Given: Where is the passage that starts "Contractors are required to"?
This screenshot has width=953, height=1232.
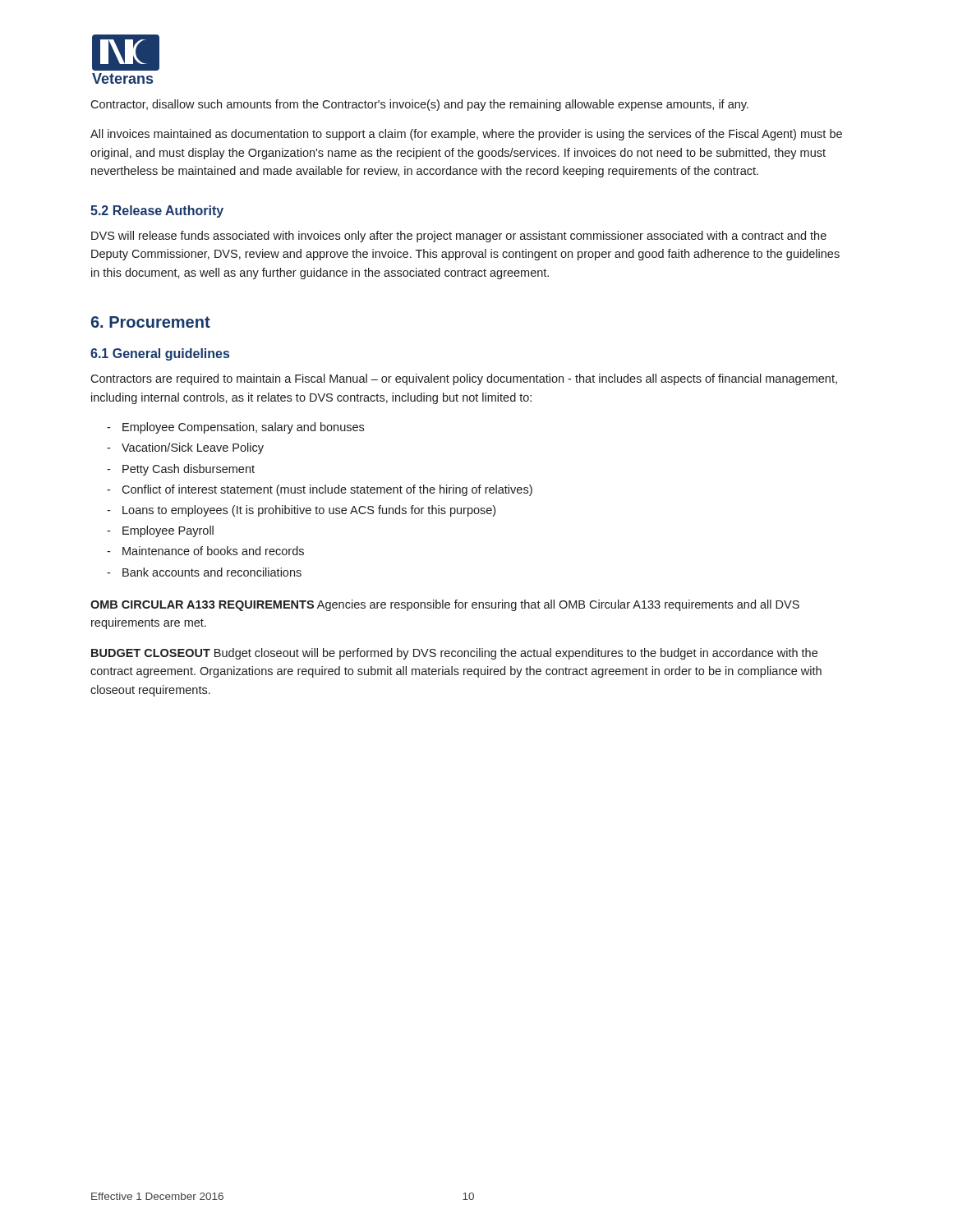Looking at the screenshot, I should click(464, 388).
